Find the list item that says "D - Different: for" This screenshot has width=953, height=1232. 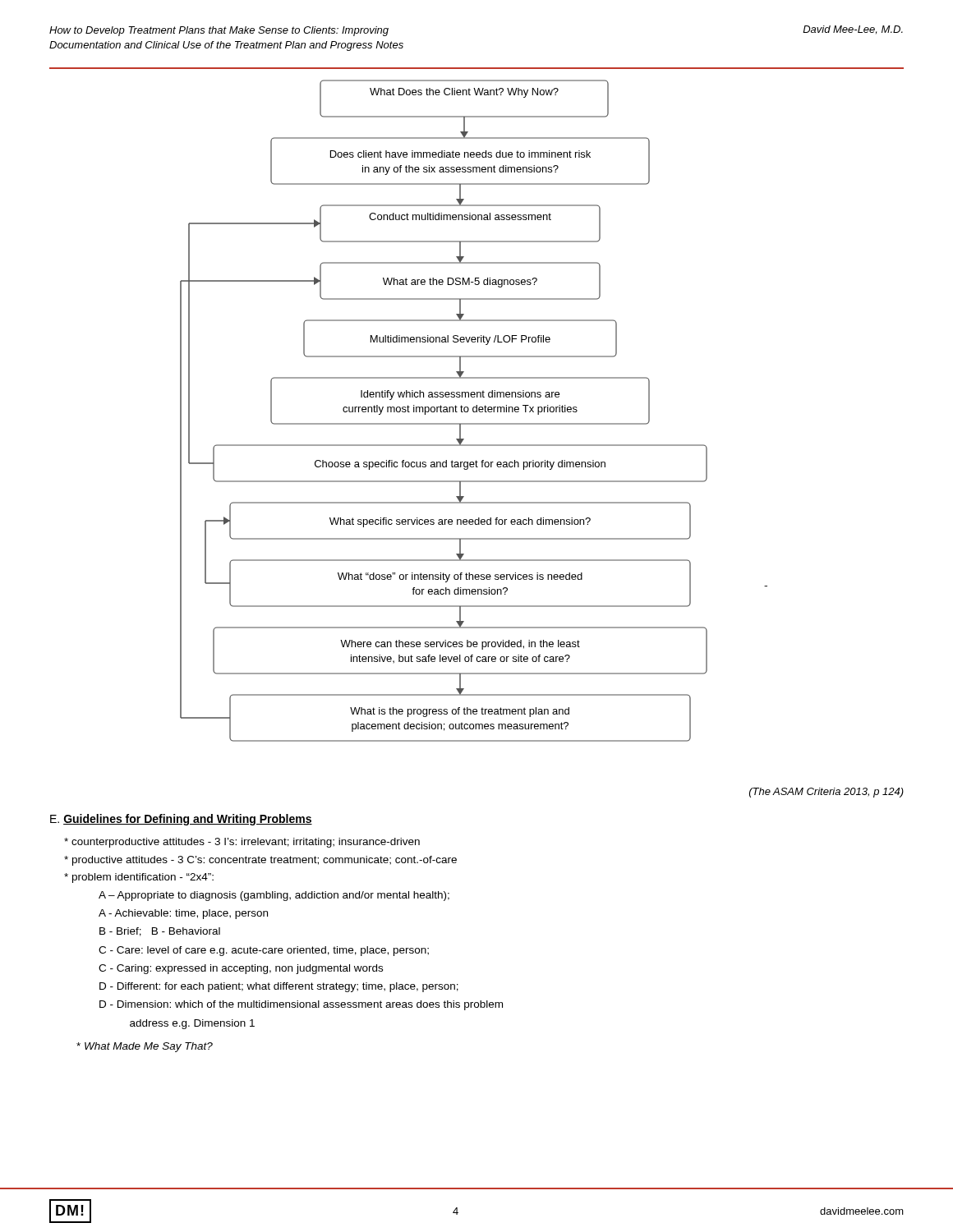(279, 986)
